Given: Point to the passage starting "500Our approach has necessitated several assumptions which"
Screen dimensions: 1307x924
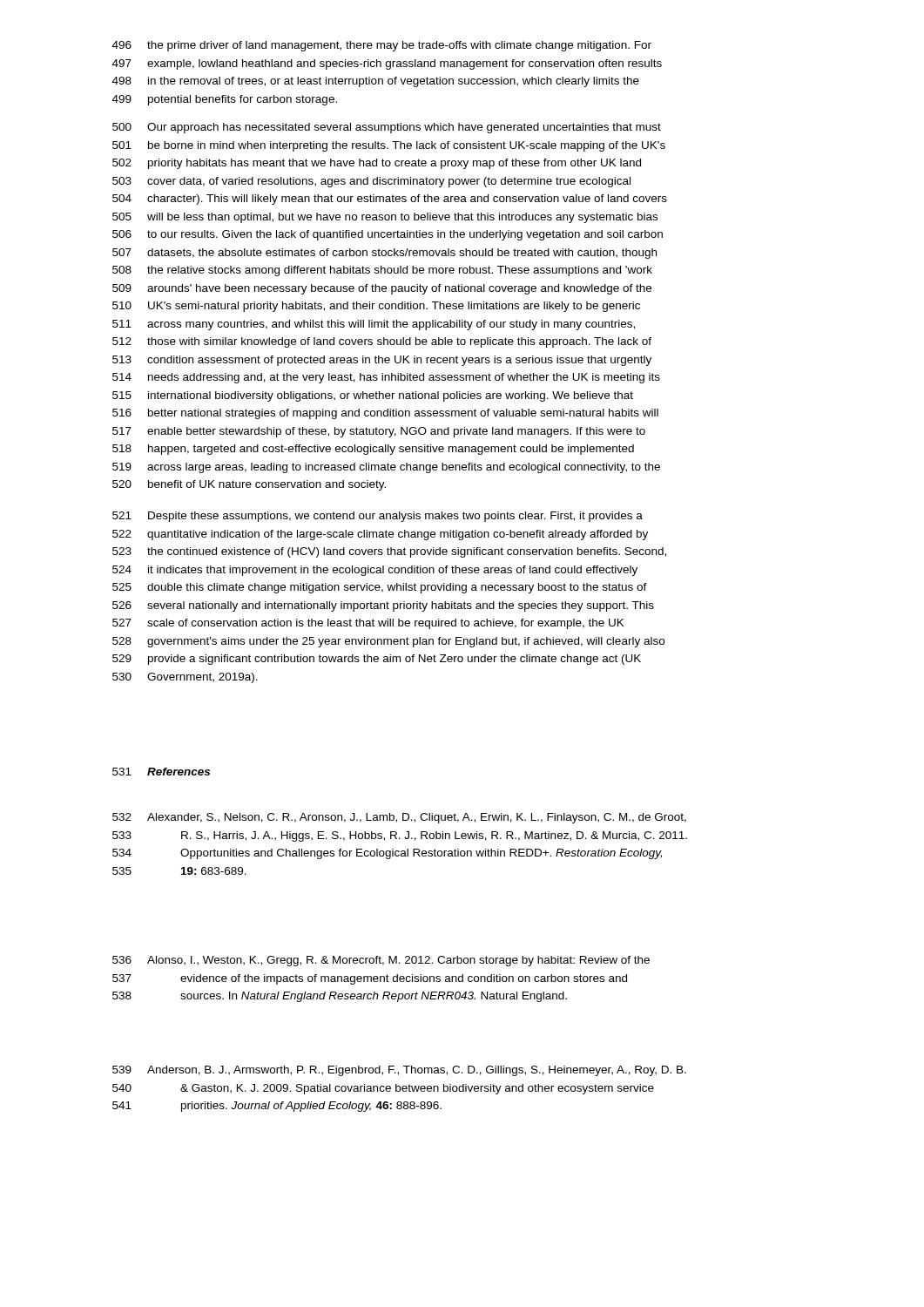Looking at the screenshot, I should [x=476, y=306].
